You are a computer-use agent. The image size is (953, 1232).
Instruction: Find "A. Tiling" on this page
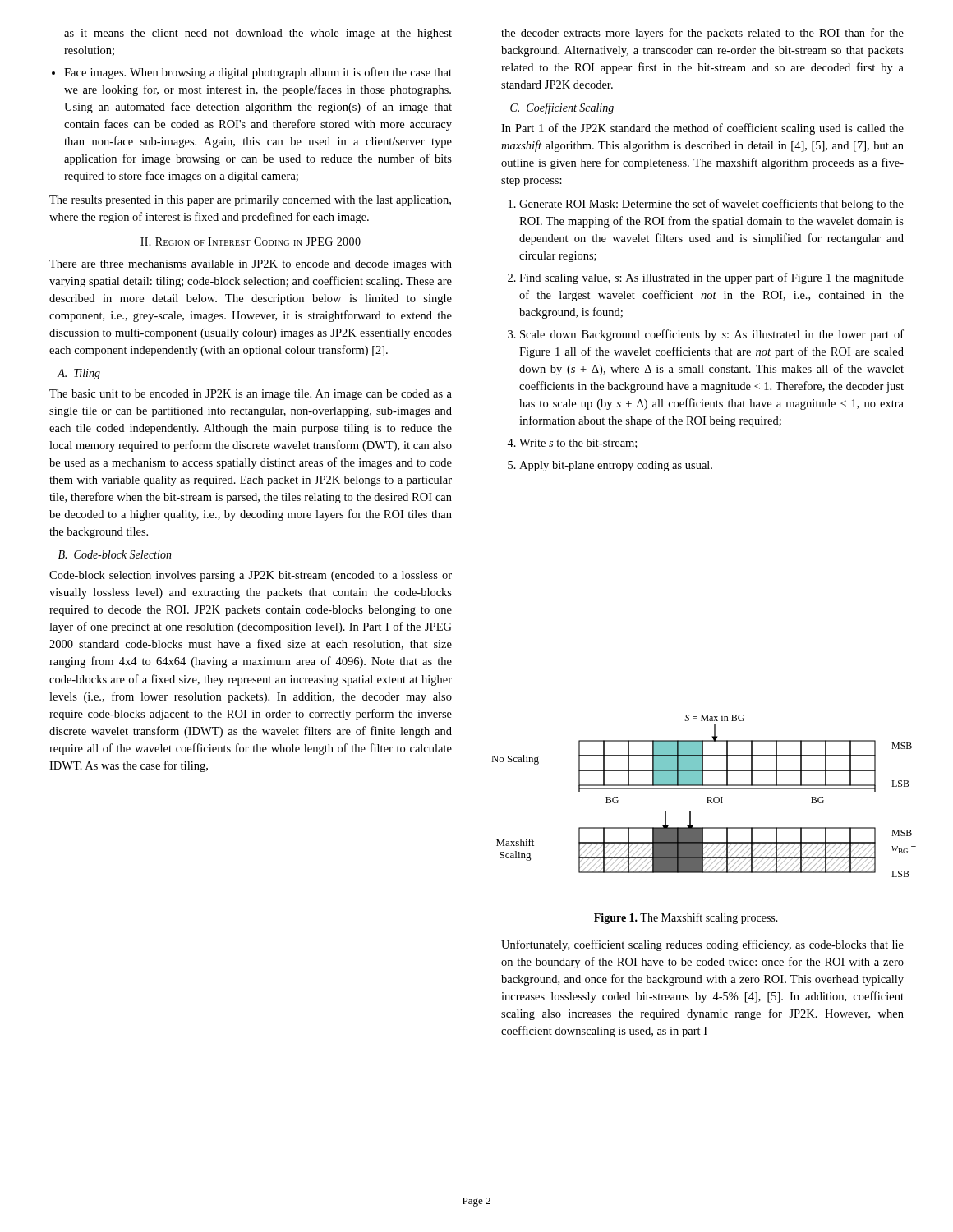point(75,374)
